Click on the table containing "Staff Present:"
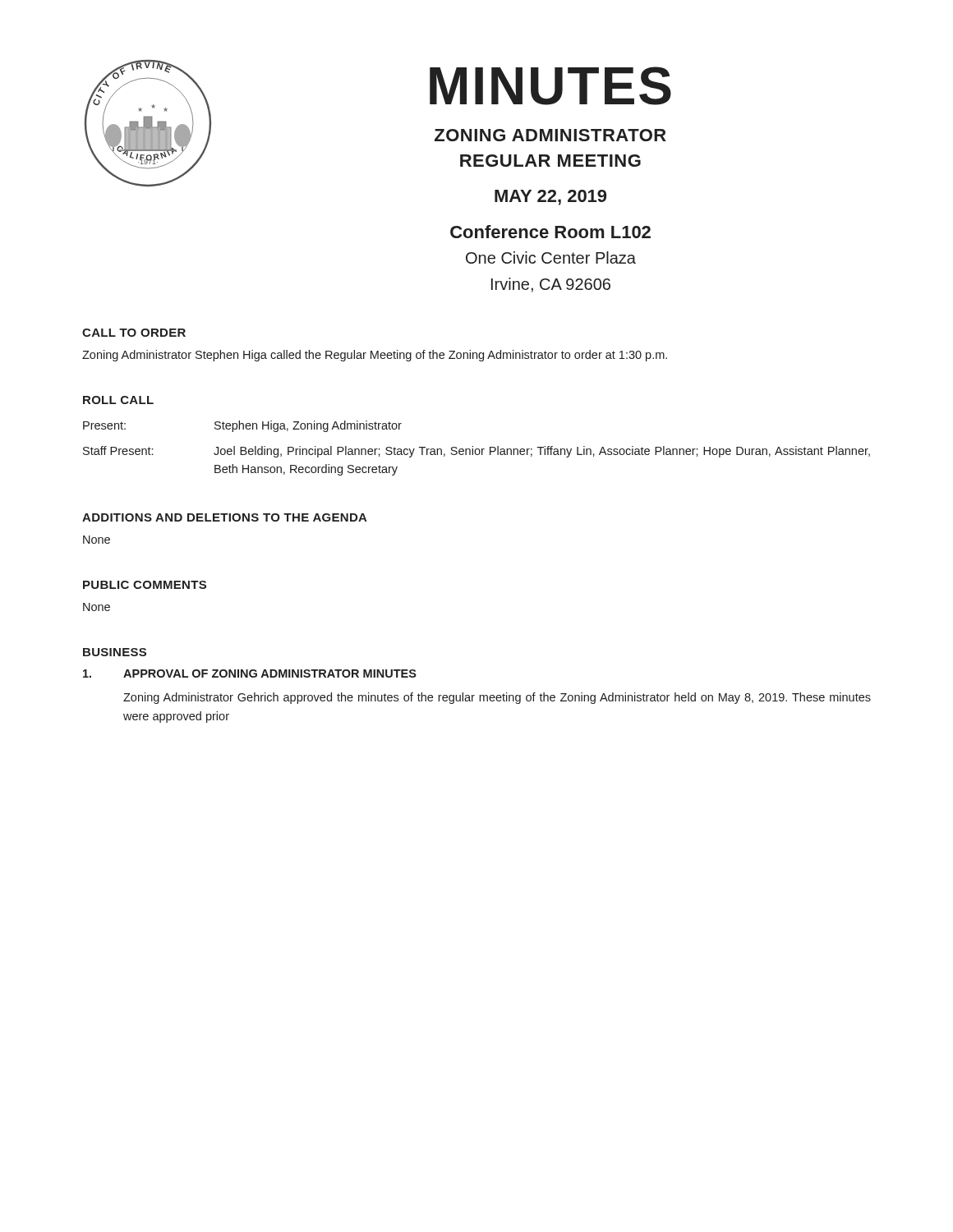Screen dimensions: 1232x953 (x=476, y=448)
